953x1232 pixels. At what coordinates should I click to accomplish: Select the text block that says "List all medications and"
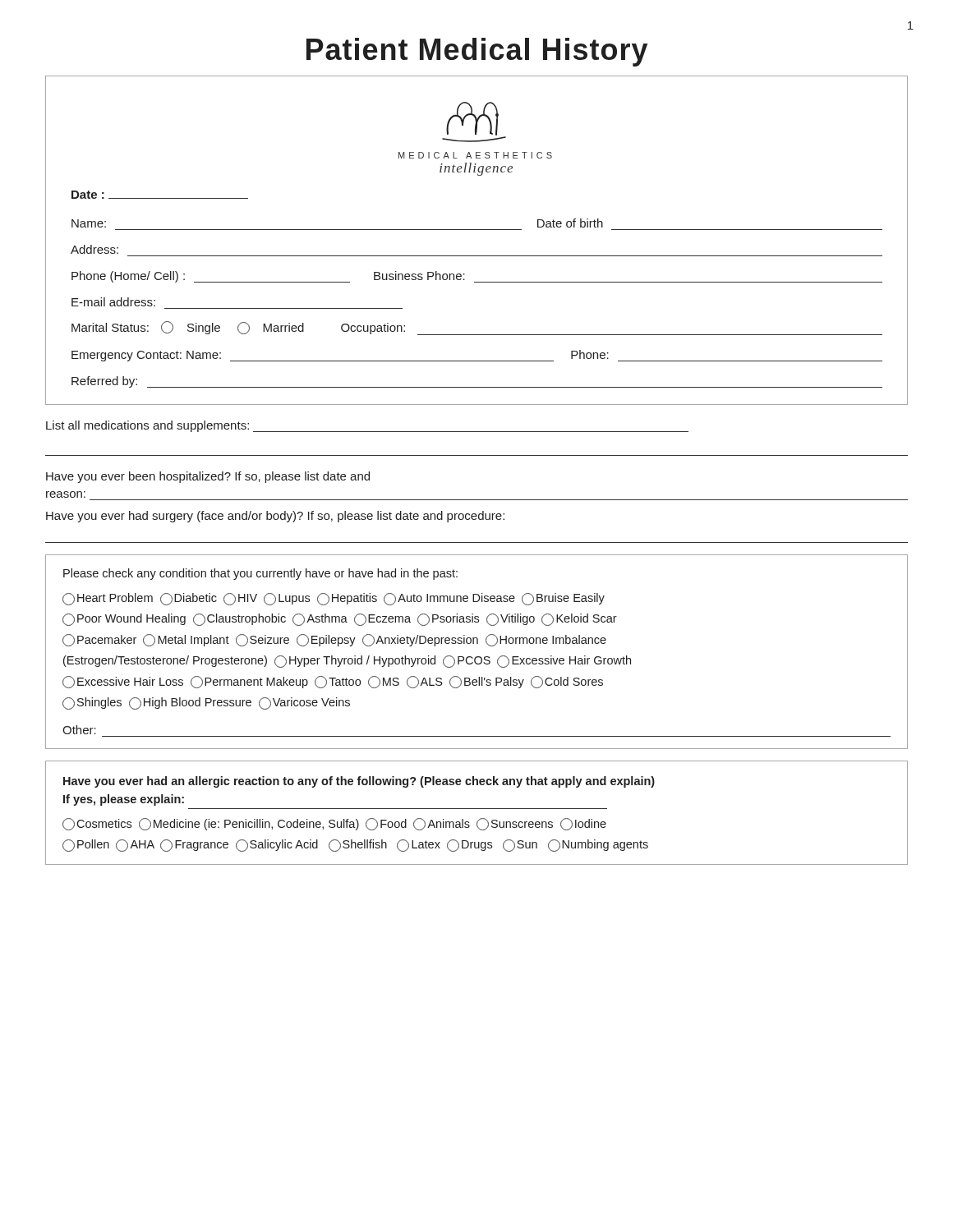pyautogui.click(x=476, y=436)
